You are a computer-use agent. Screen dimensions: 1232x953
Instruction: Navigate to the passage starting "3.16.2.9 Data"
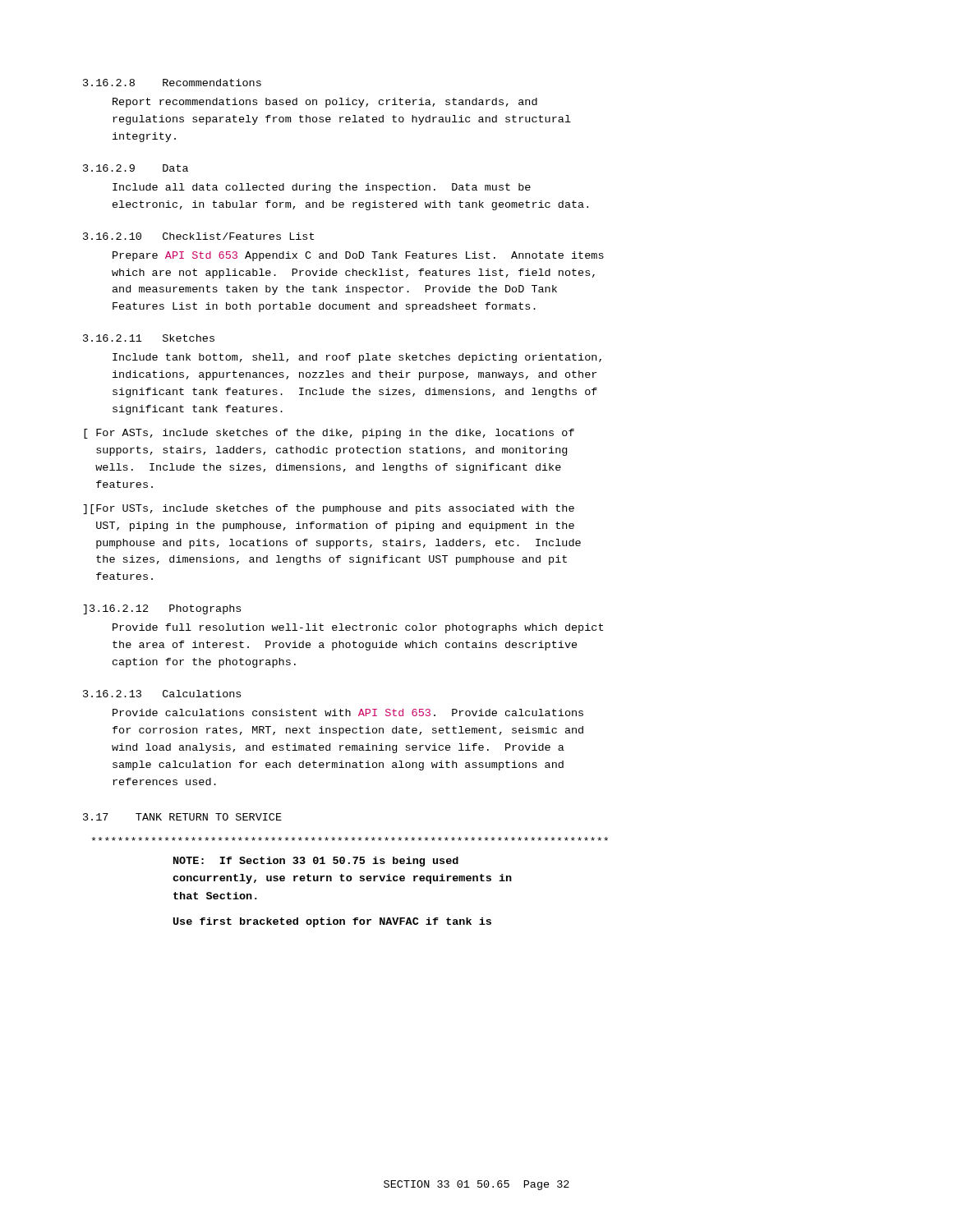tap(135, 169)
